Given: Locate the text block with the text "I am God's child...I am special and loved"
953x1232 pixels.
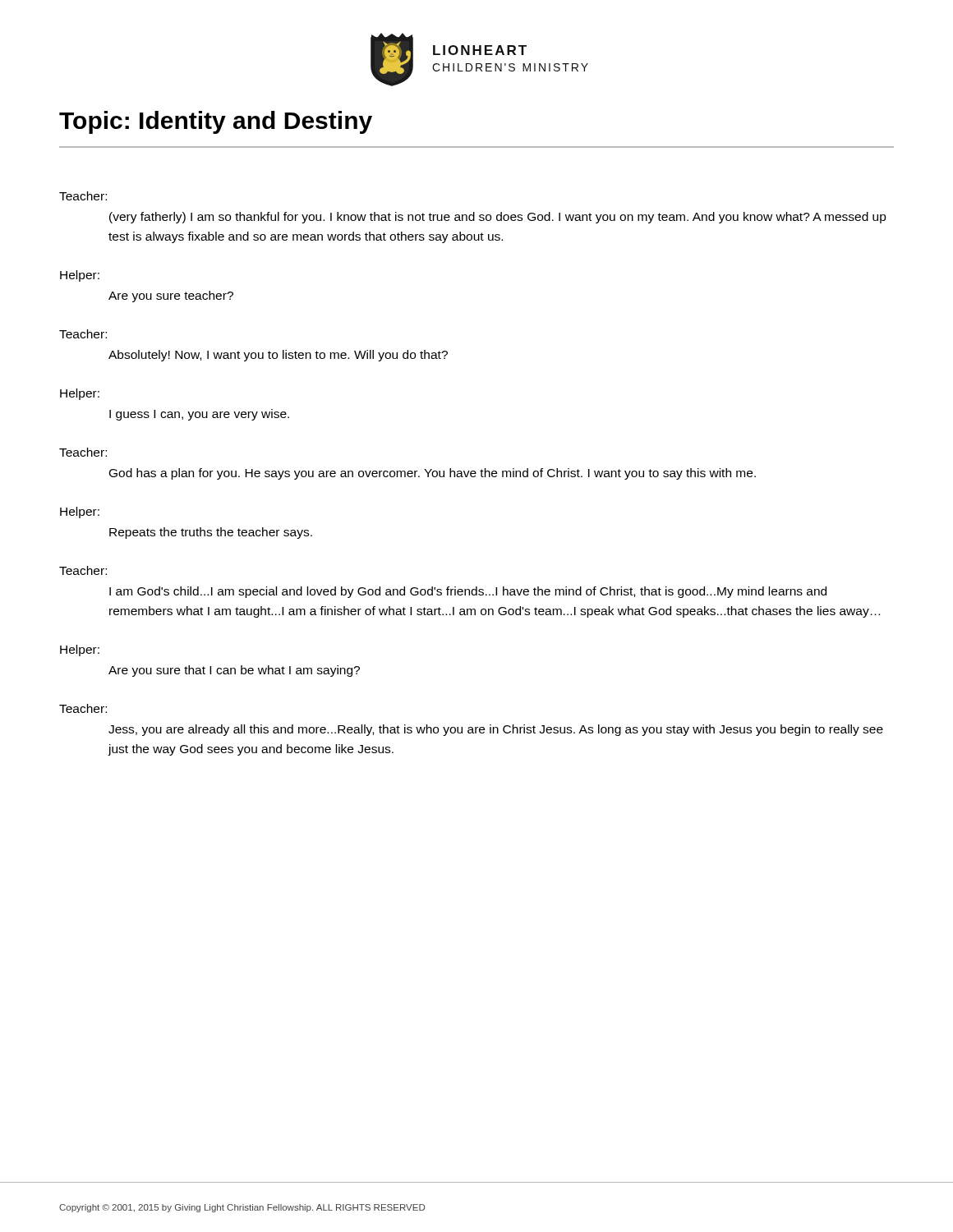Looking at the screenshot, I should tap(495, 601).
